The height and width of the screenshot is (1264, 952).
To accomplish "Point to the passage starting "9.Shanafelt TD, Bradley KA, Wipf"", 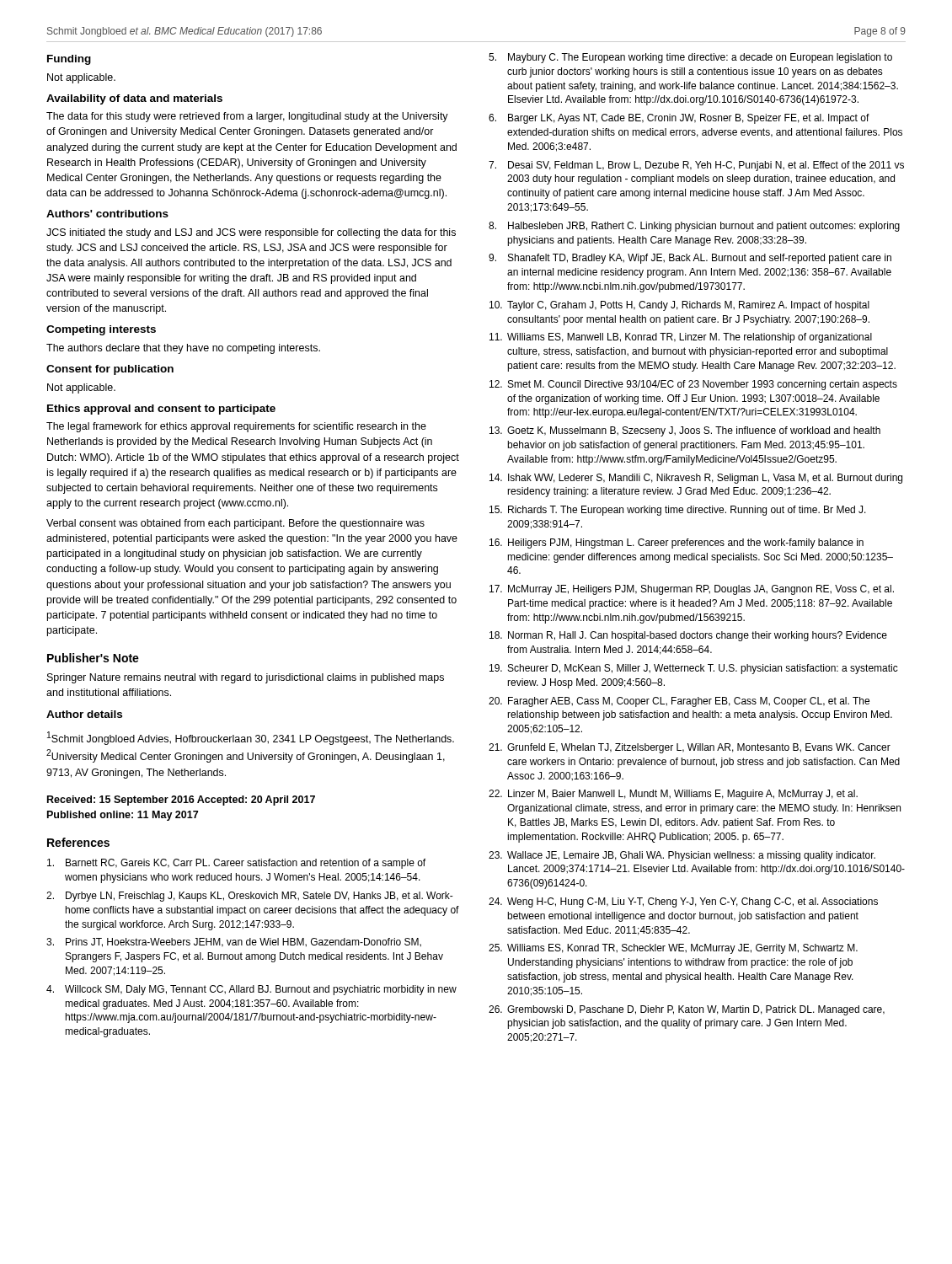I will (x=697, y=273).
